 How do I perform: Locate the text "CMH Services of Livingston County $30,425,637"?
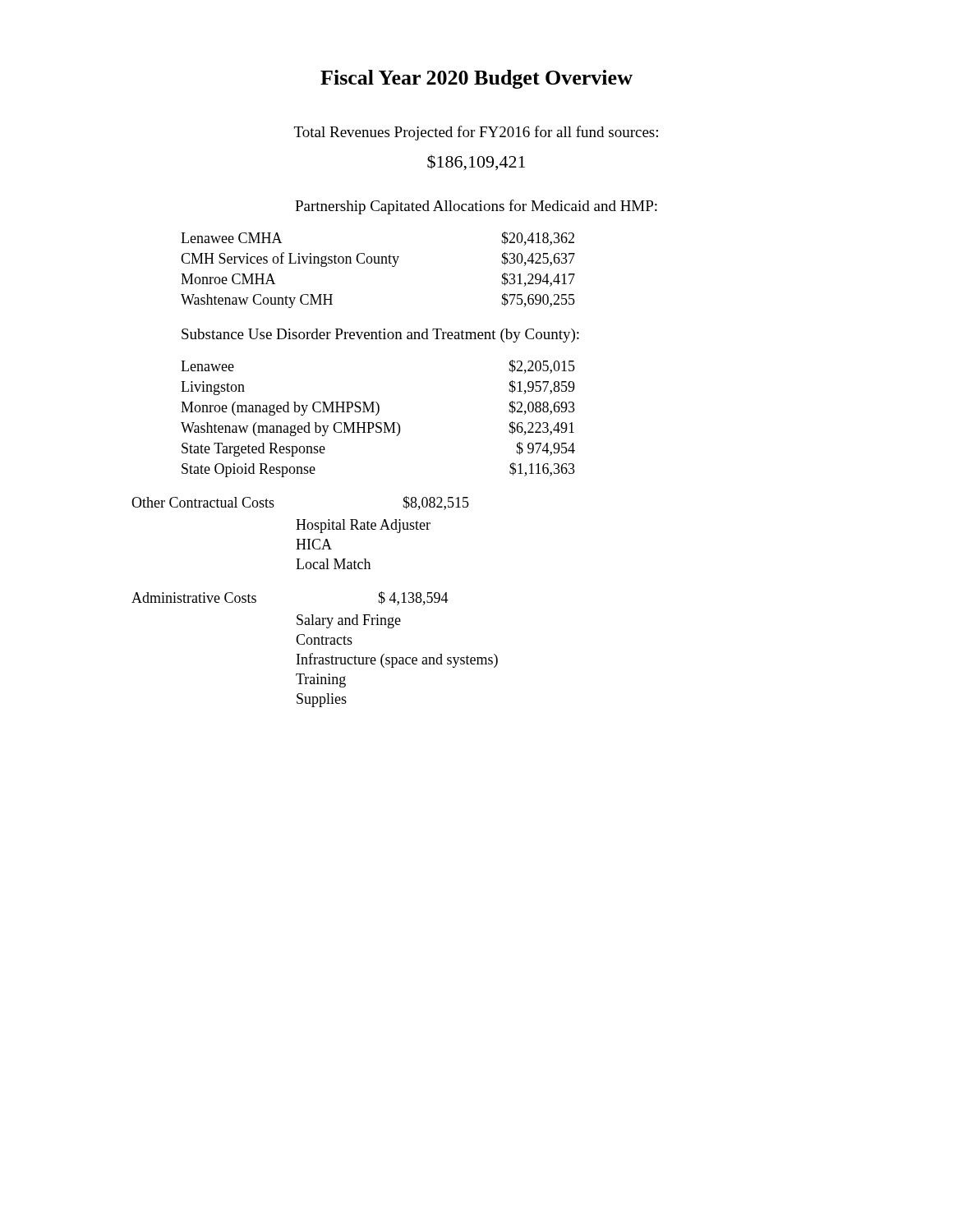[x=378, y=259]
